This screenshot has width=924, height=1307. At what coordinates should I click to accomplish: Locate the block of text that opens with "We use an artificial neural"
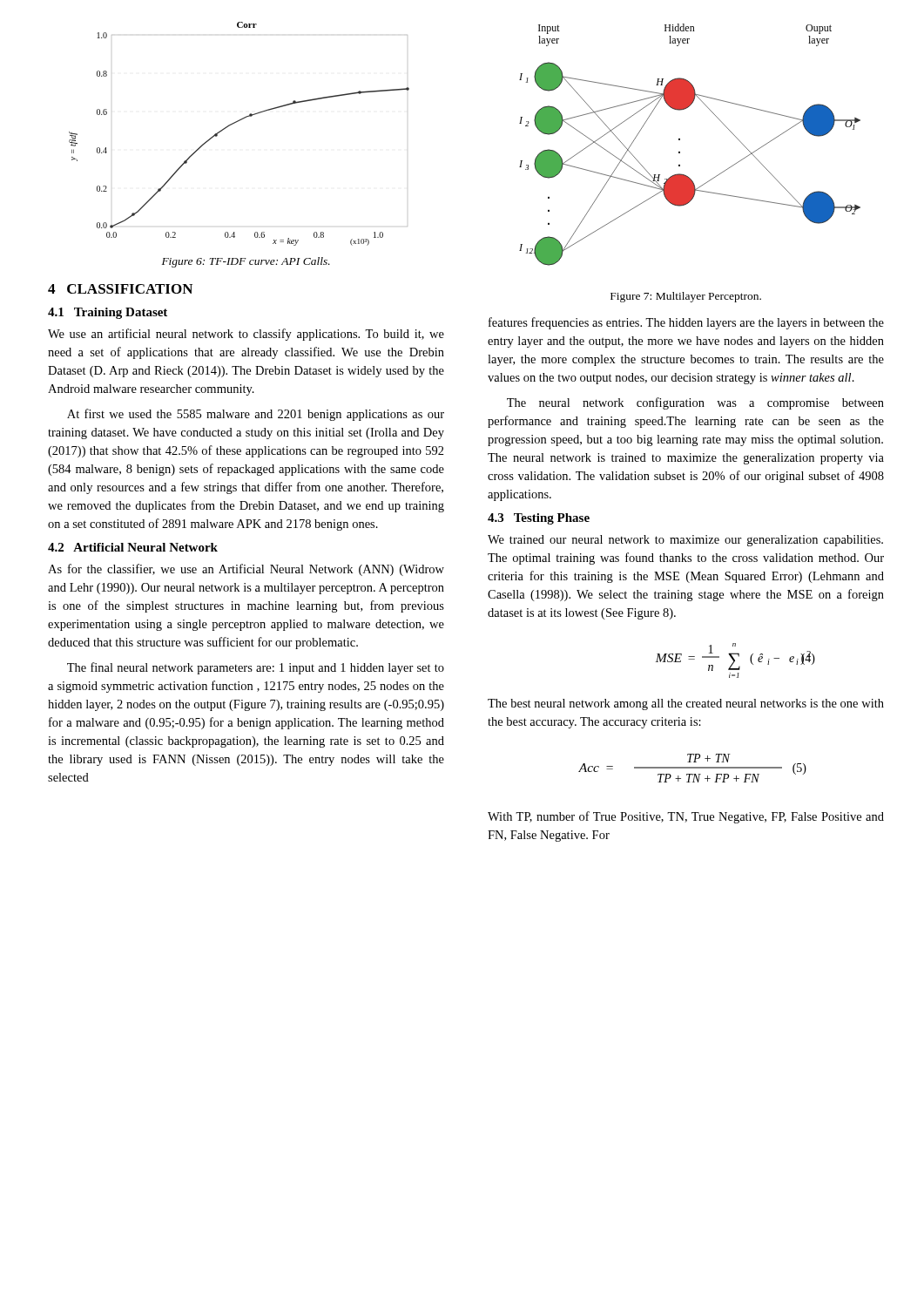click(246, 429)
